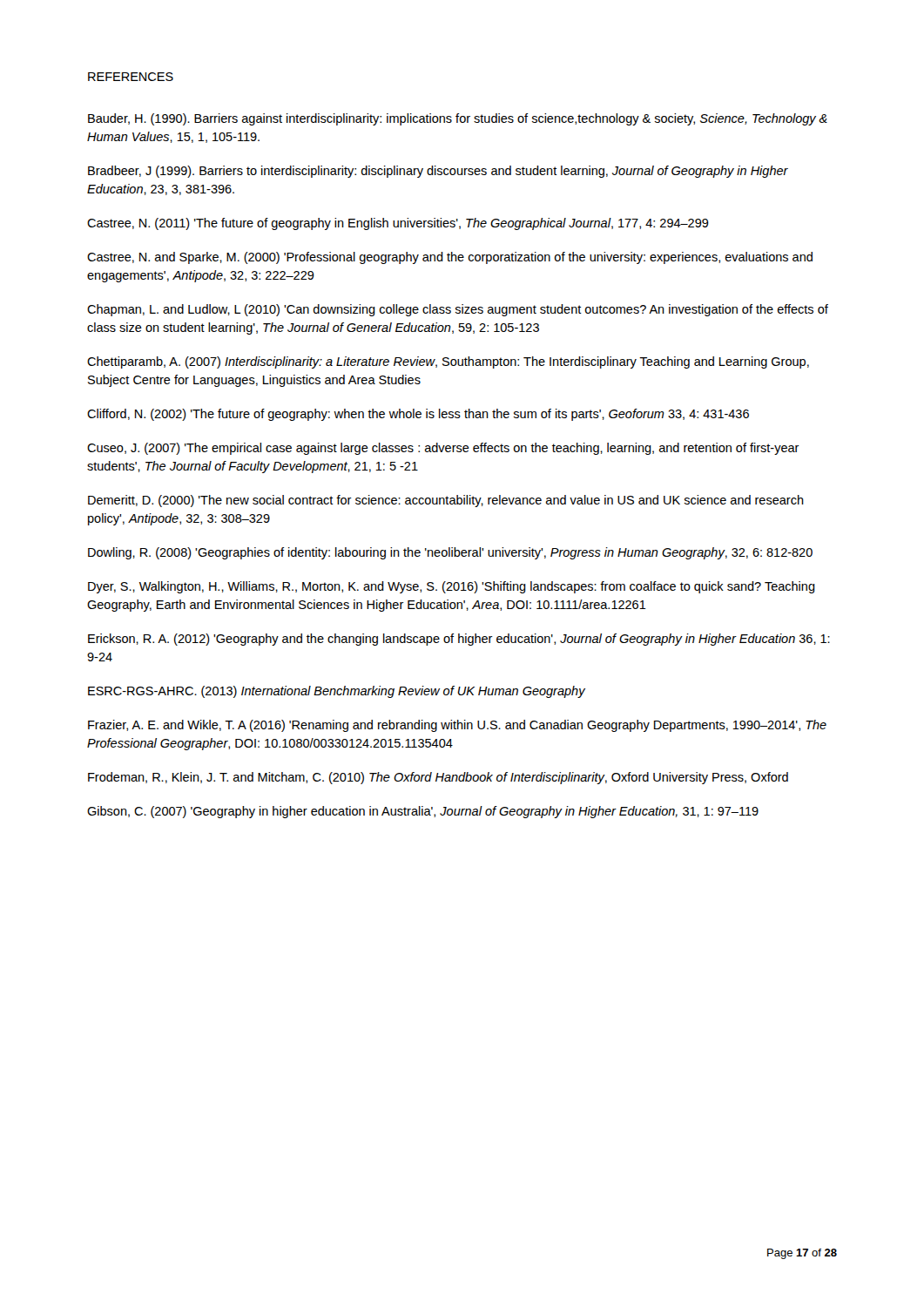
Task: Find the block on this page that starts "Dyer, S., Walkington, H.,"
Action: [451, 596]
